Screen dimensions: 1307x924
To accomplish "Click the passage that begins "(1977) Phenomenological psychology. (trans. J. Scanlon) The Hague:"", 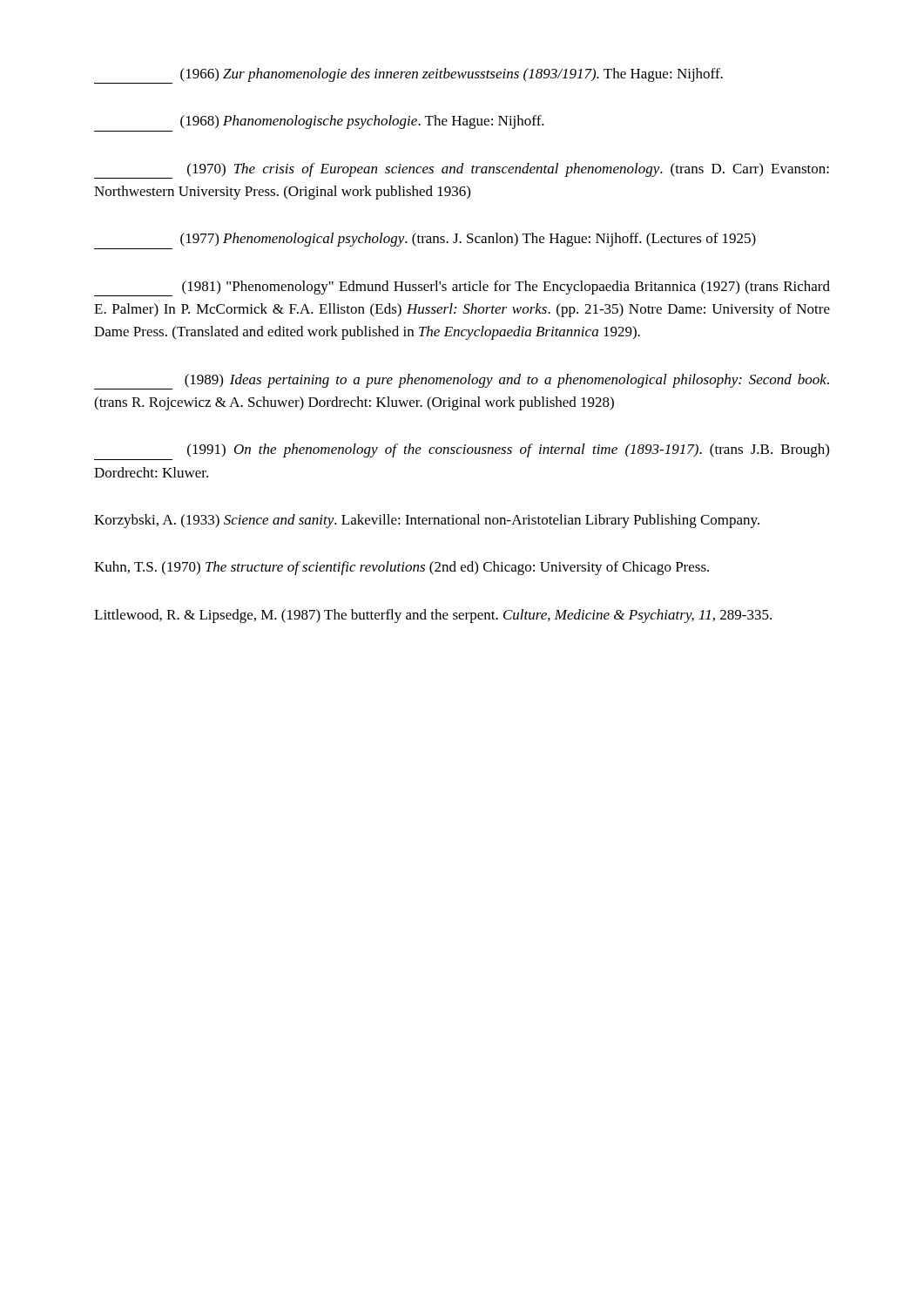I will pos(425,240).
